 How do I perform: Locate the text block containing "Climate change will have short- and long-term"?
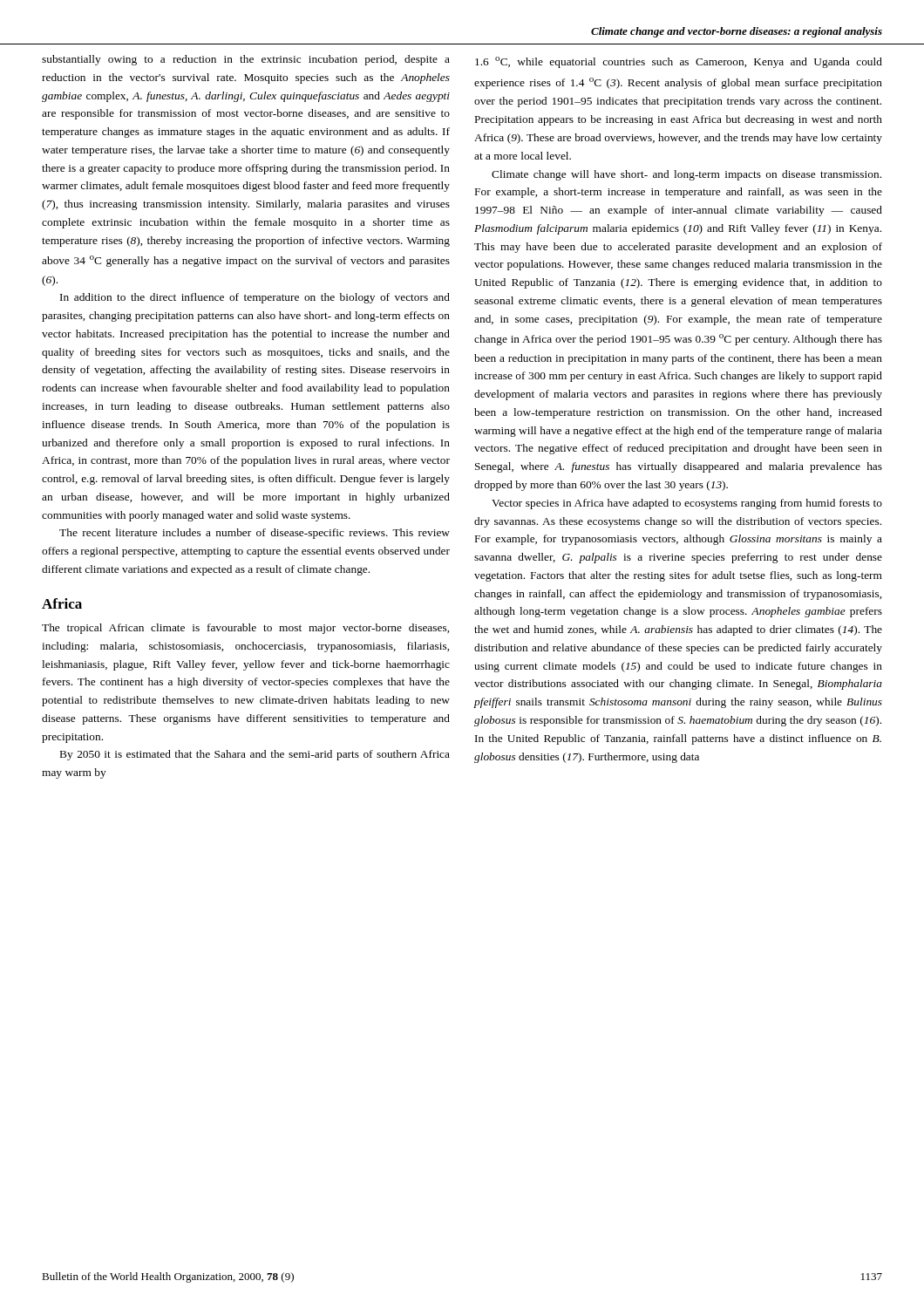(x=678, y=330)
